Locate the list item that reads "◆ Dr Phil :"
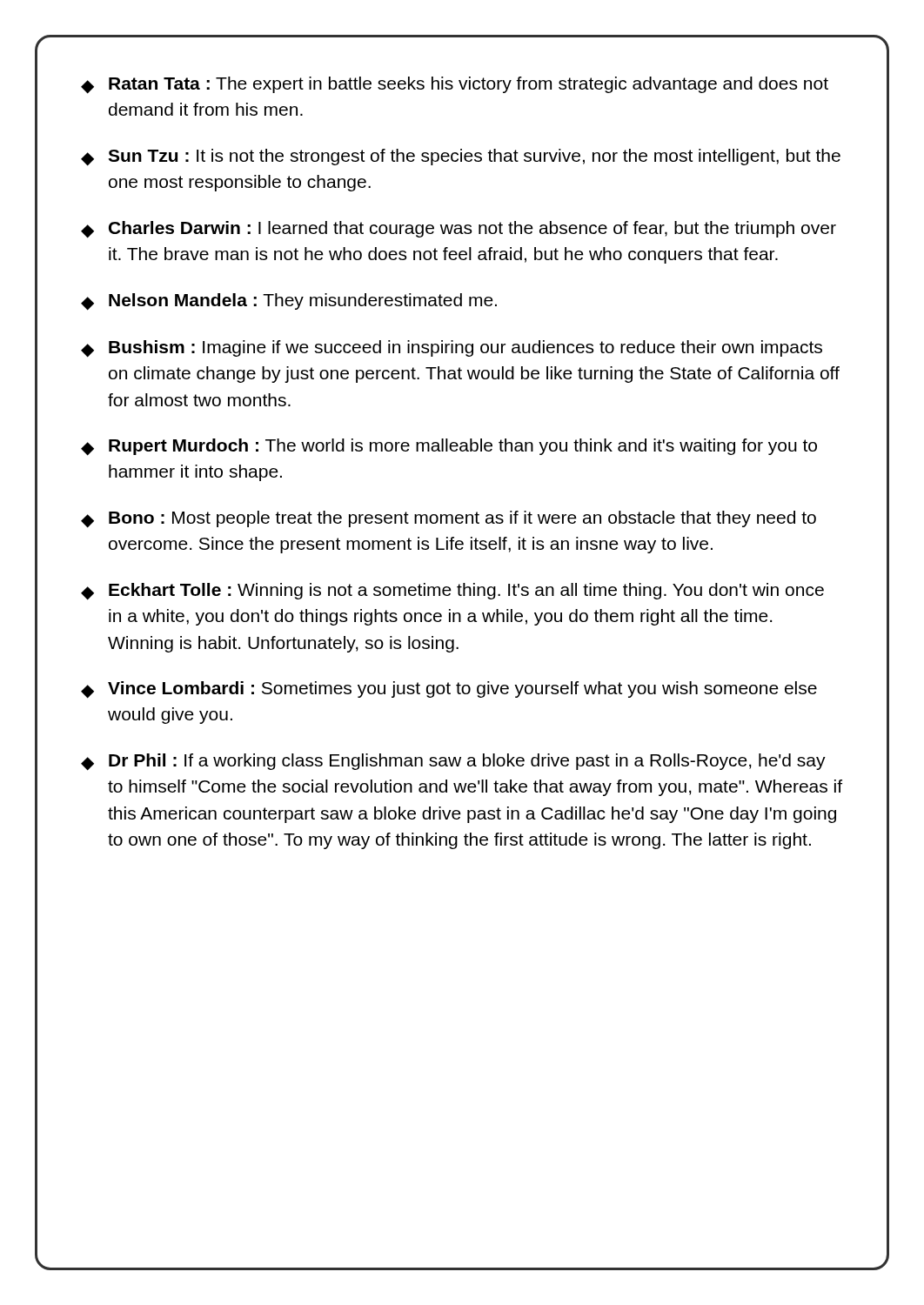Screen dimensions: 1305x924 (462, 800)
